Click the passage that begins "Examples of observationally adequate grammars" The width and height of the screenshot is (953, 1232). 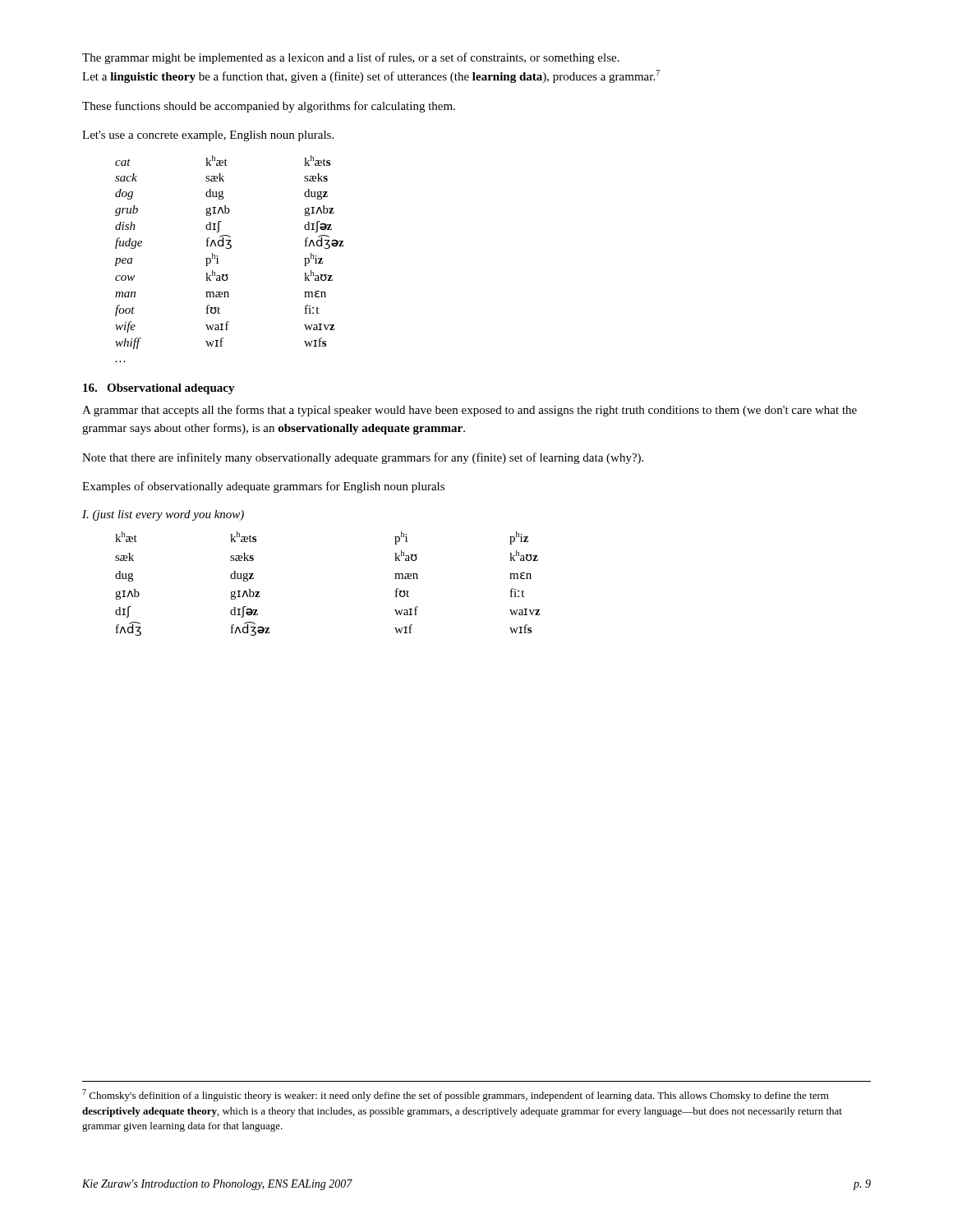click(x=264, y=486)
